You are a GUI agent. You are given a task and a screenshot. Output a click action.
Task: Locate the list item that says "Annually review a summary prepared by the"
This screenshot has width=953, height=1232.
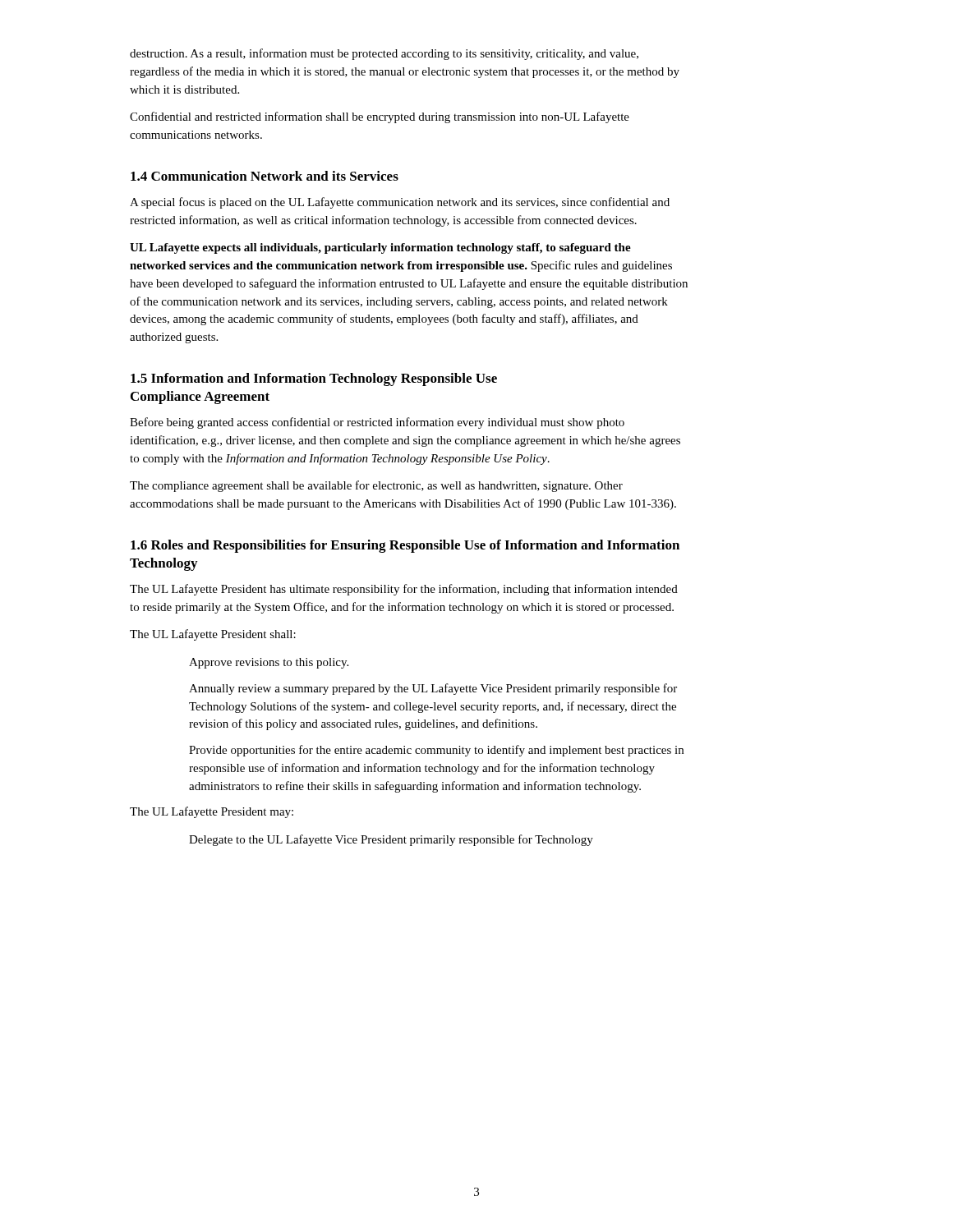[x=433, y=706]
